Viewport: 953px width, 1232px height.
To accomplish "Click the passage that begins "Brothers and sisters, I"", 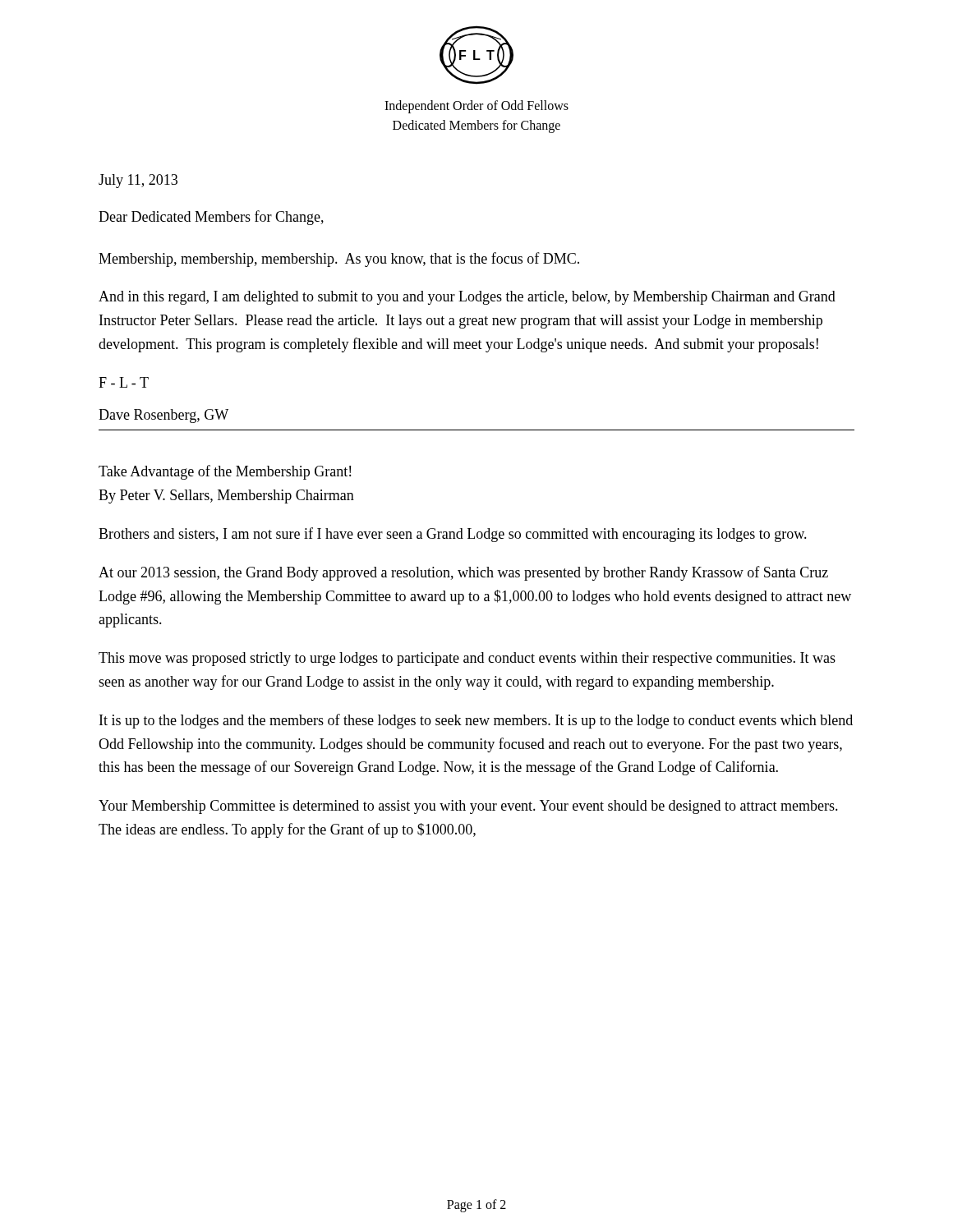I will point(453,534).
